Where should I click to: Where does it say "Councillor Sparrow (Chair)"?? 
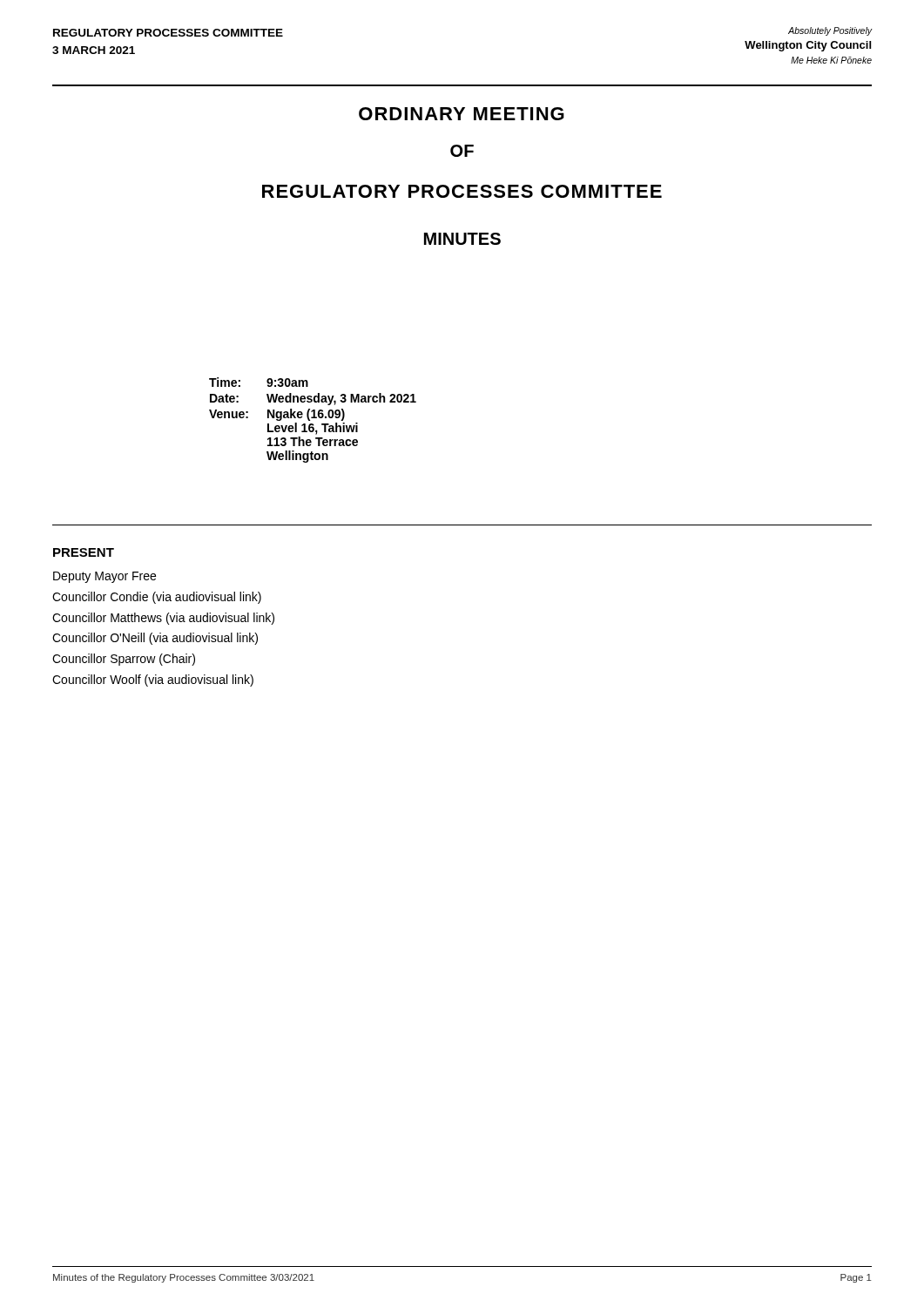(x=124, y=659)
